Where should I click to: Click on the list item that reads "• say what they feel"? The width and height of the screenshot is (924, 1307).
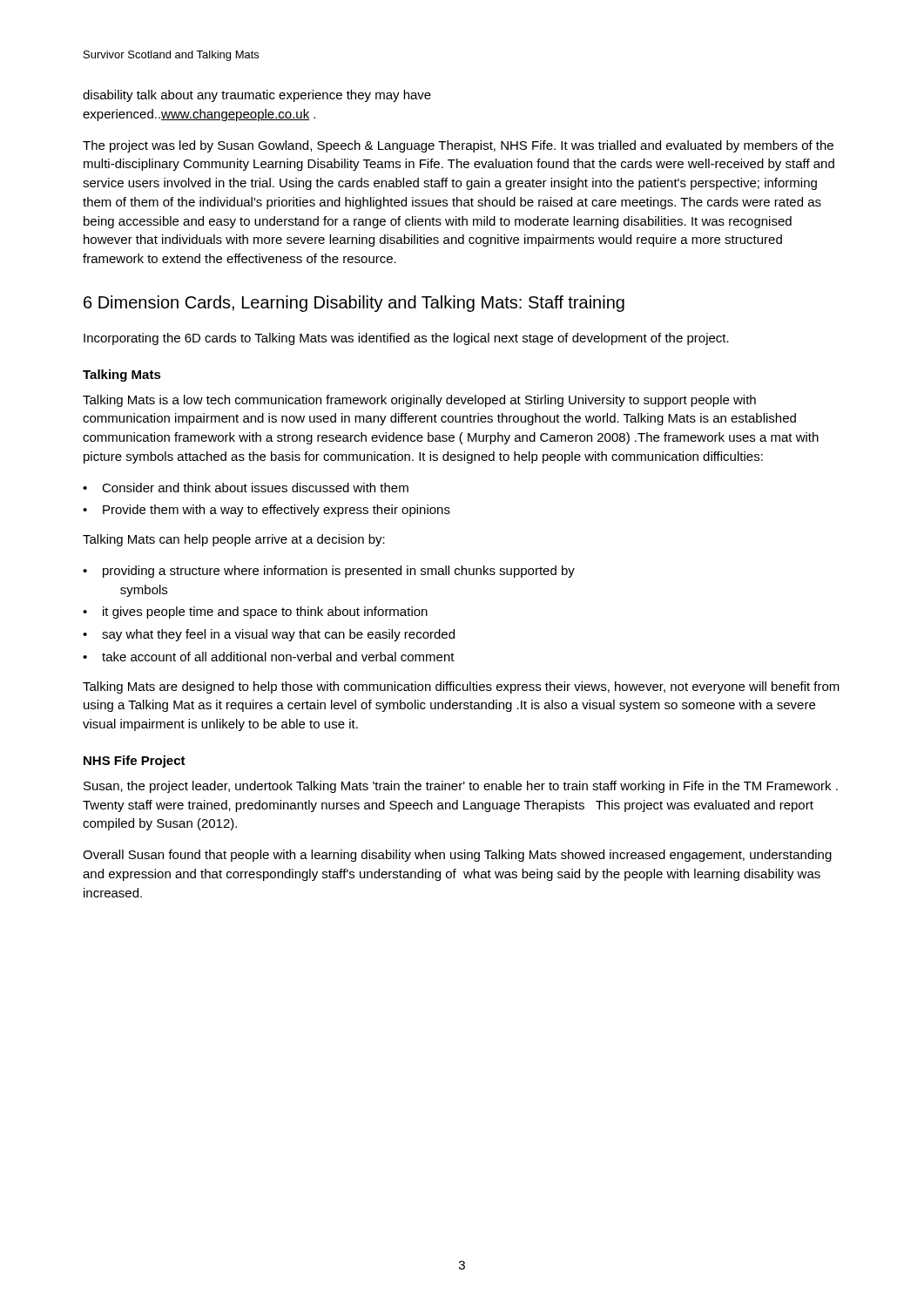pyautogui.click(x=462, y=634)
